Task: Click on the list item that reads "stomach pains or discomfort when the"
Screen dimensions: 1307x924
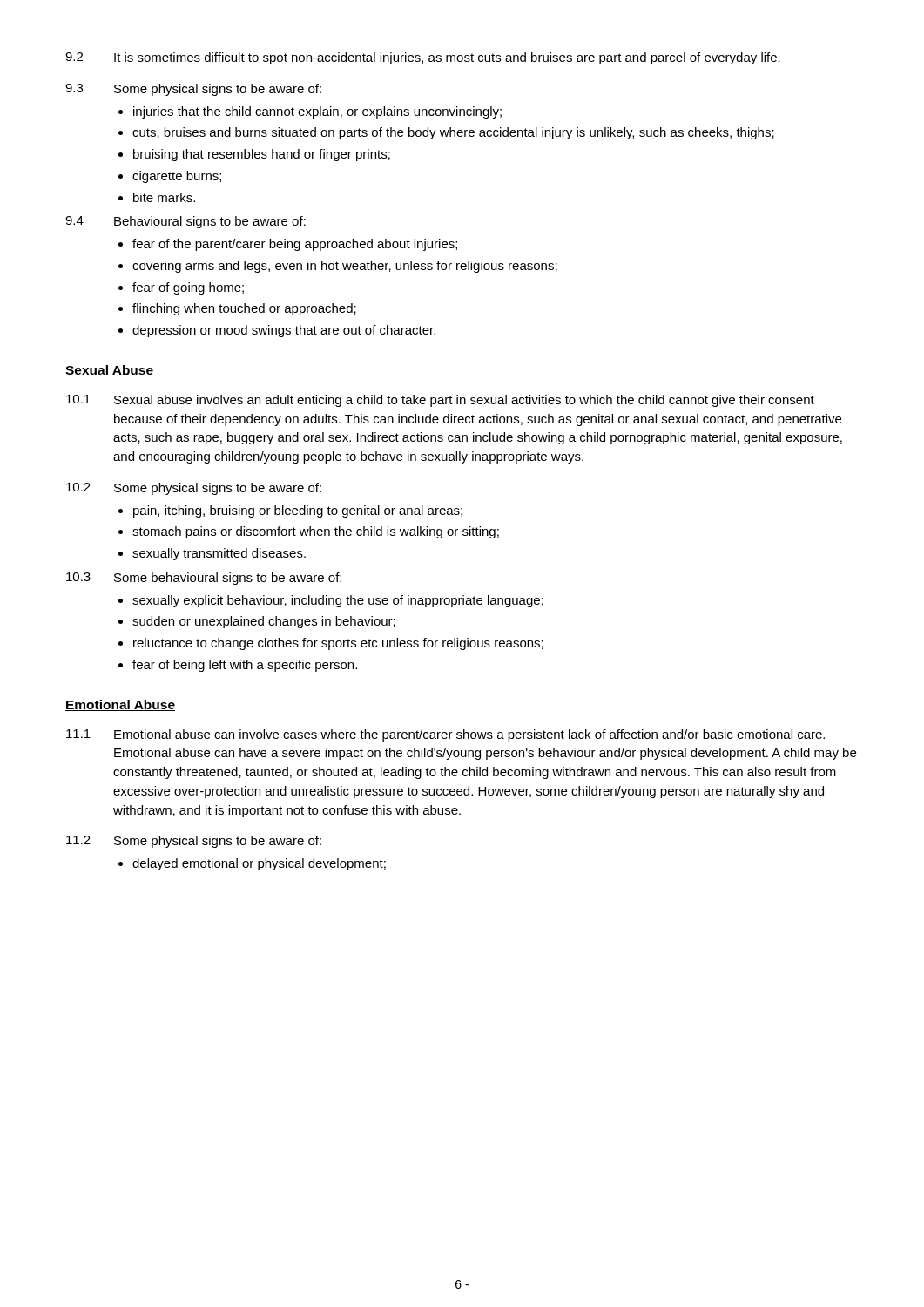Action: [316, 531]
